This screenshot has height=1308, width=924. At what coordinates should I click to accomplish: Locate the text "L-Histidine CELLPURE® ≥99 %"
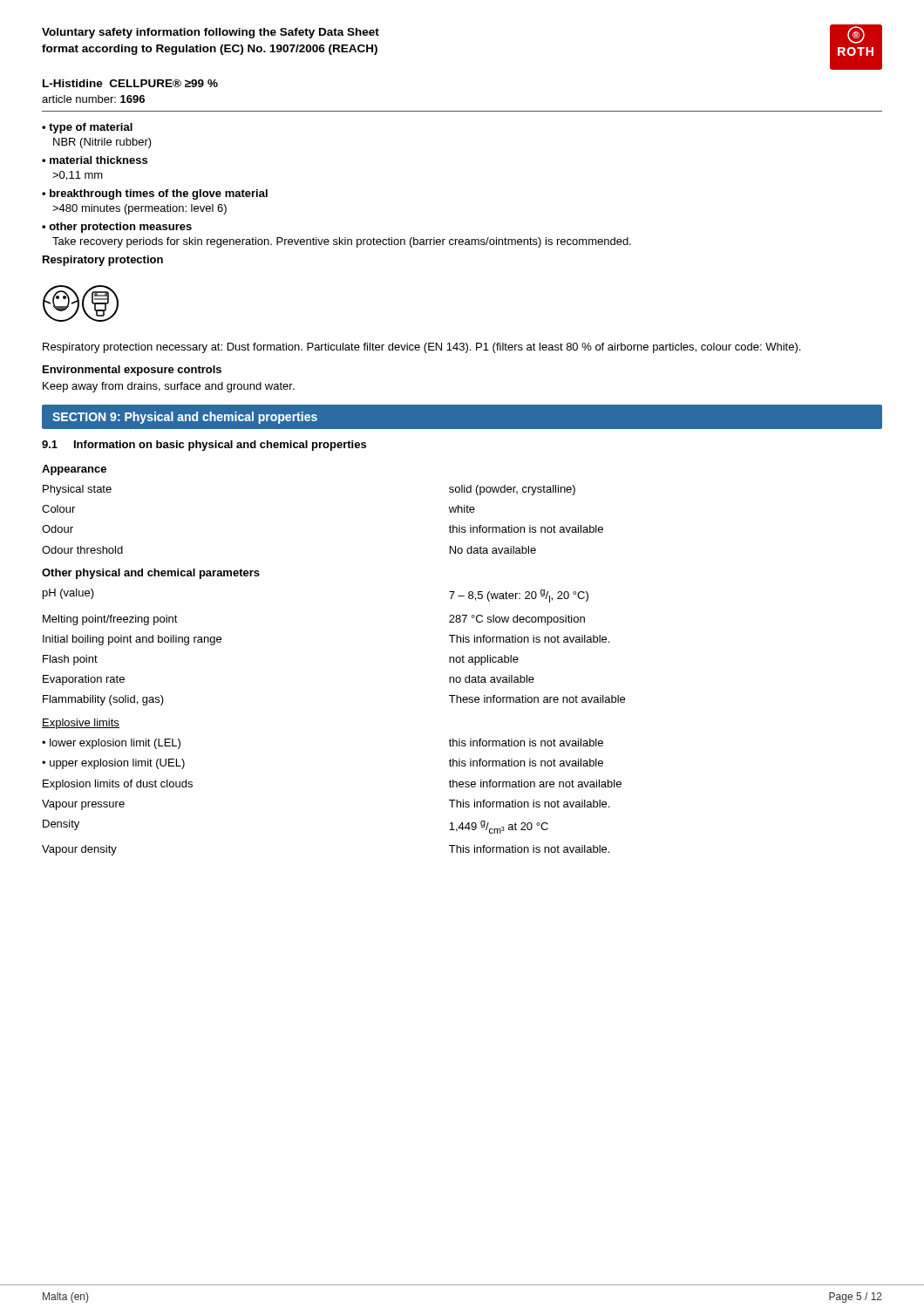(x=130, y=83)
